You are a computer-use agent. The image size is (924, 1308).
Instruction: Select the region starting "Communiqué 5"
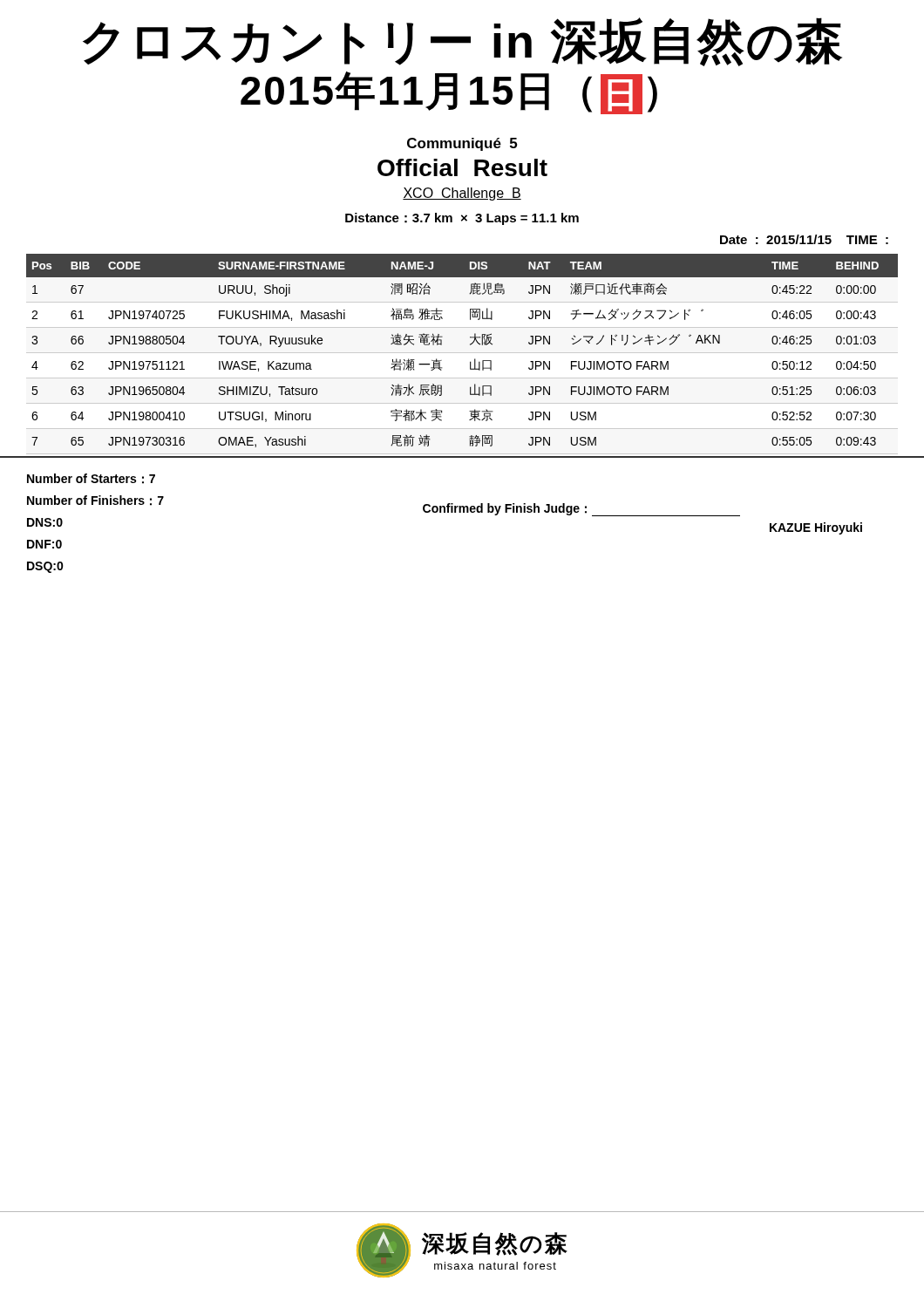[x=462, y=143]
